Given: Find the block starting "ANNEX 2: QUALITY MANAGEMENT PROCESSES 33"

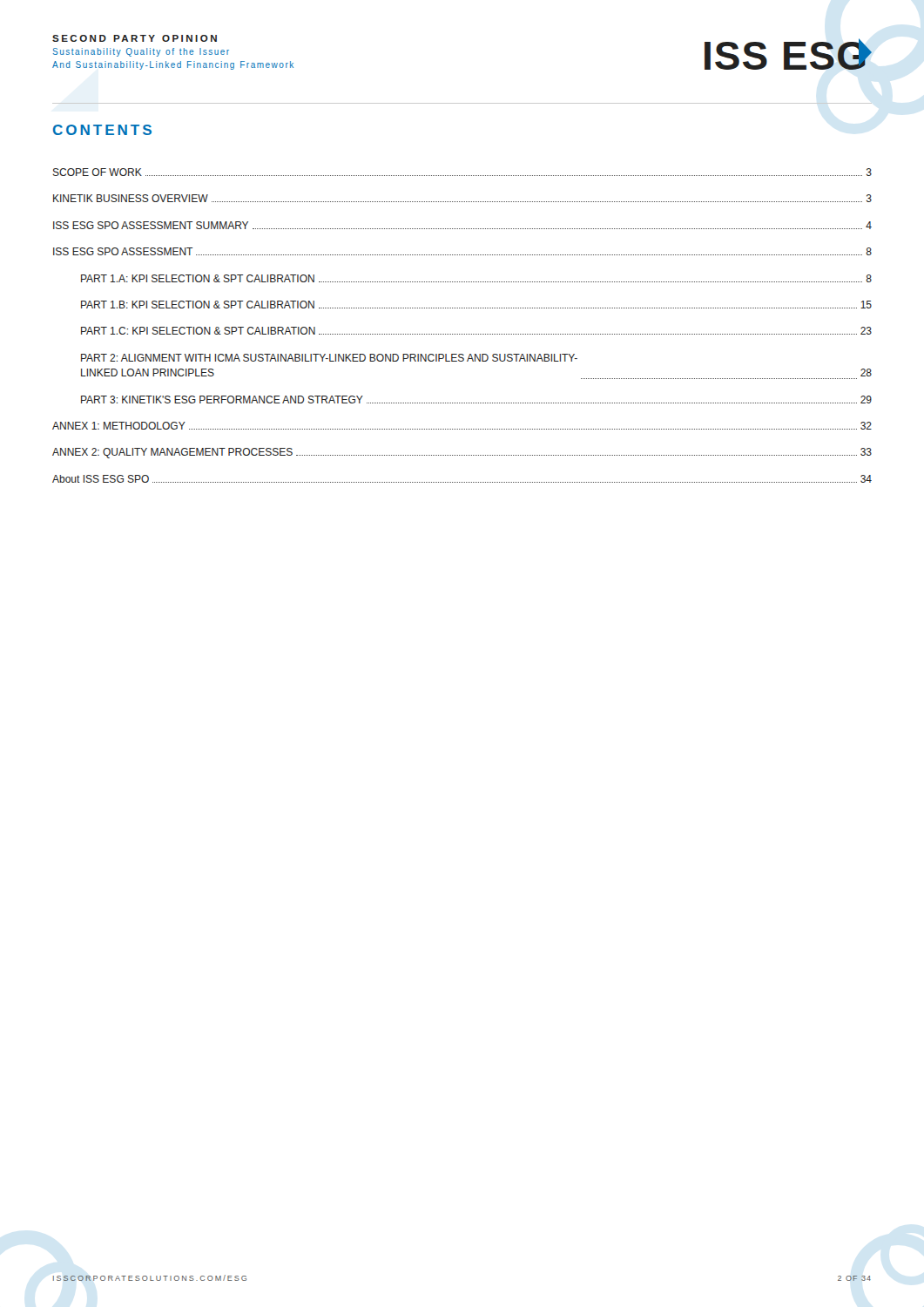Looking at the screenshot, I should click(x=462, y=453).
